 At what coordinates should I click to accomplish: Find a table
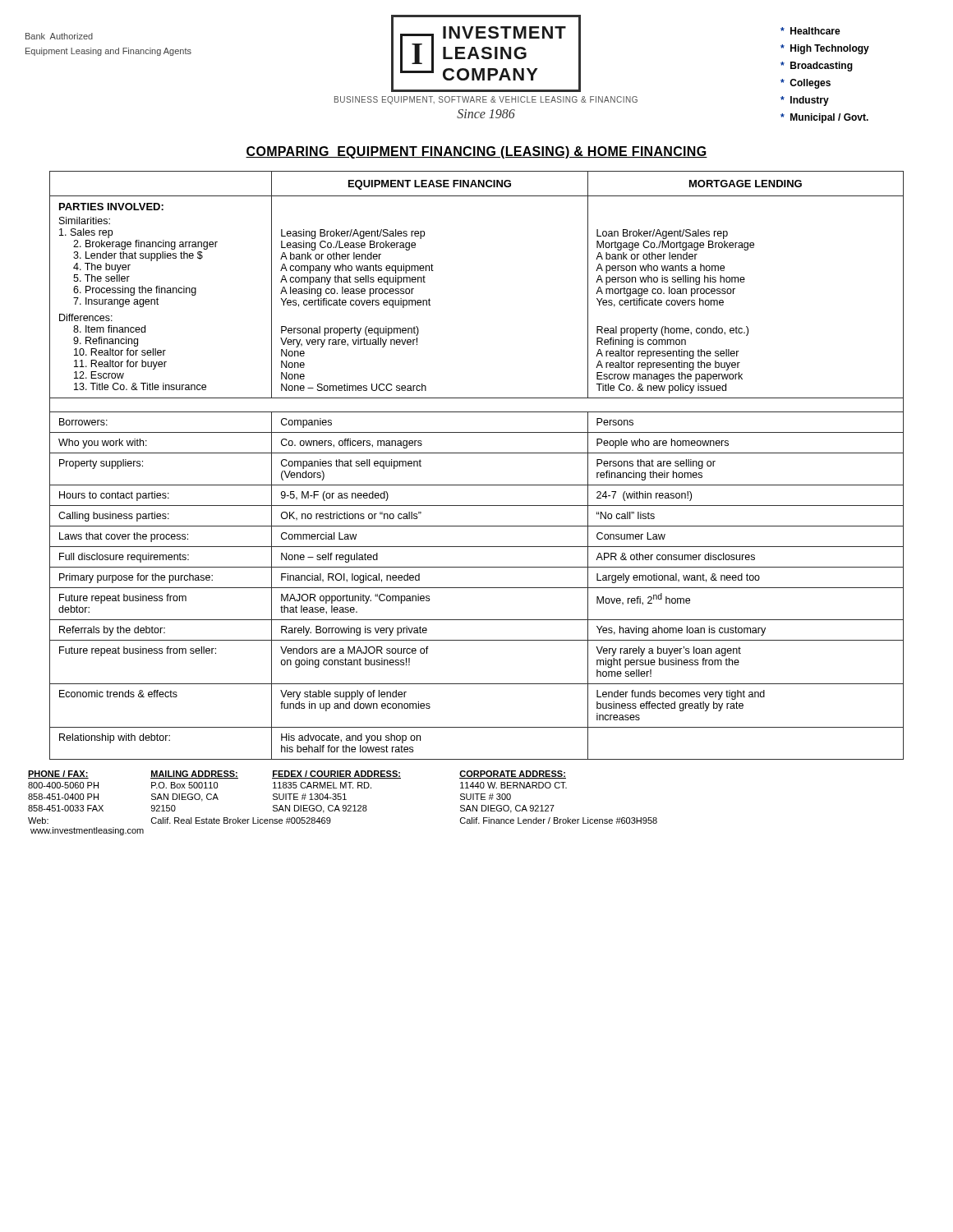pyautogui.click(x=476, y=465)
